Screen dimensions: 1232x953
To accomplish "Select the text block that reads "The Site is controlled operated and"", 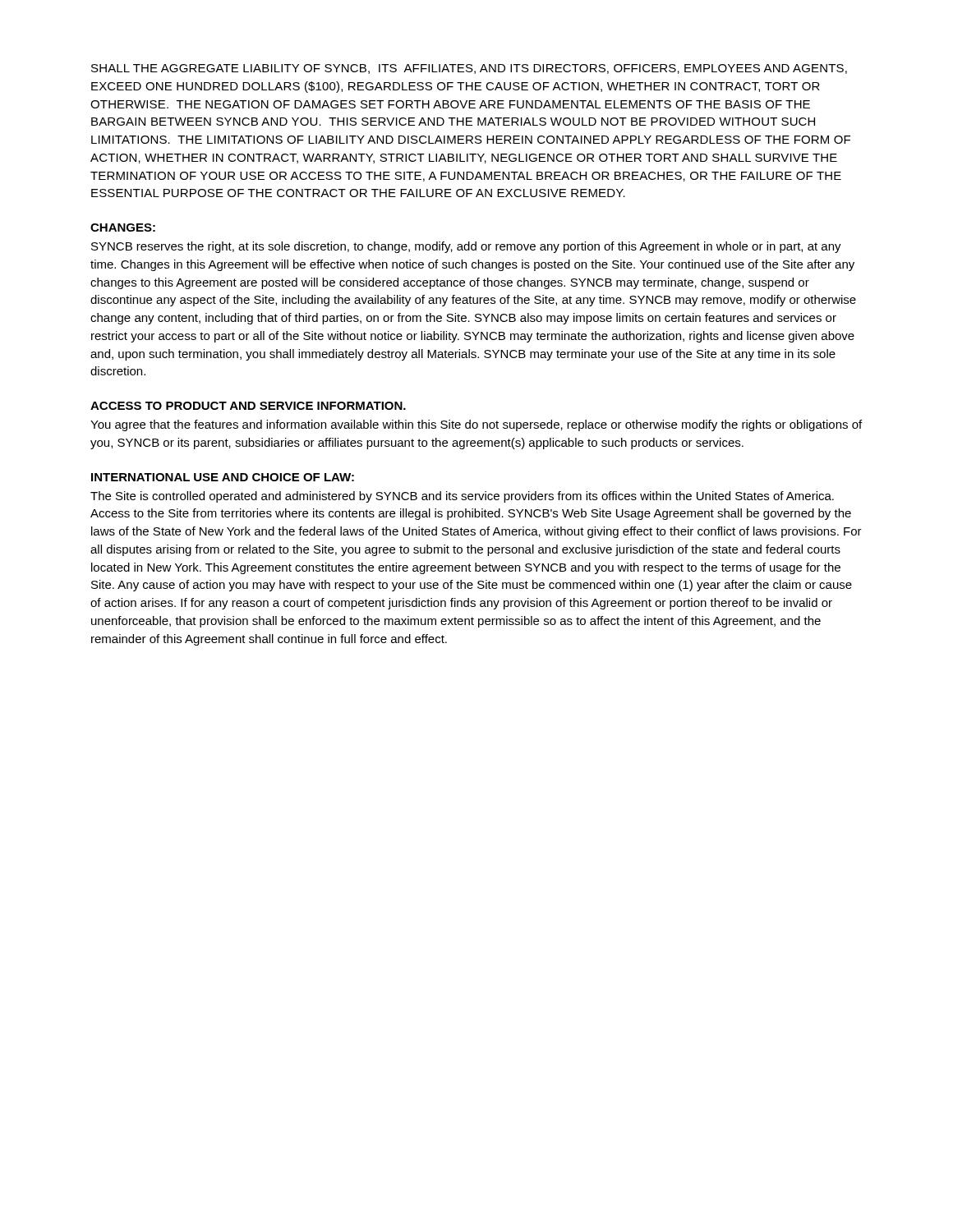I will tap(476, 567).
